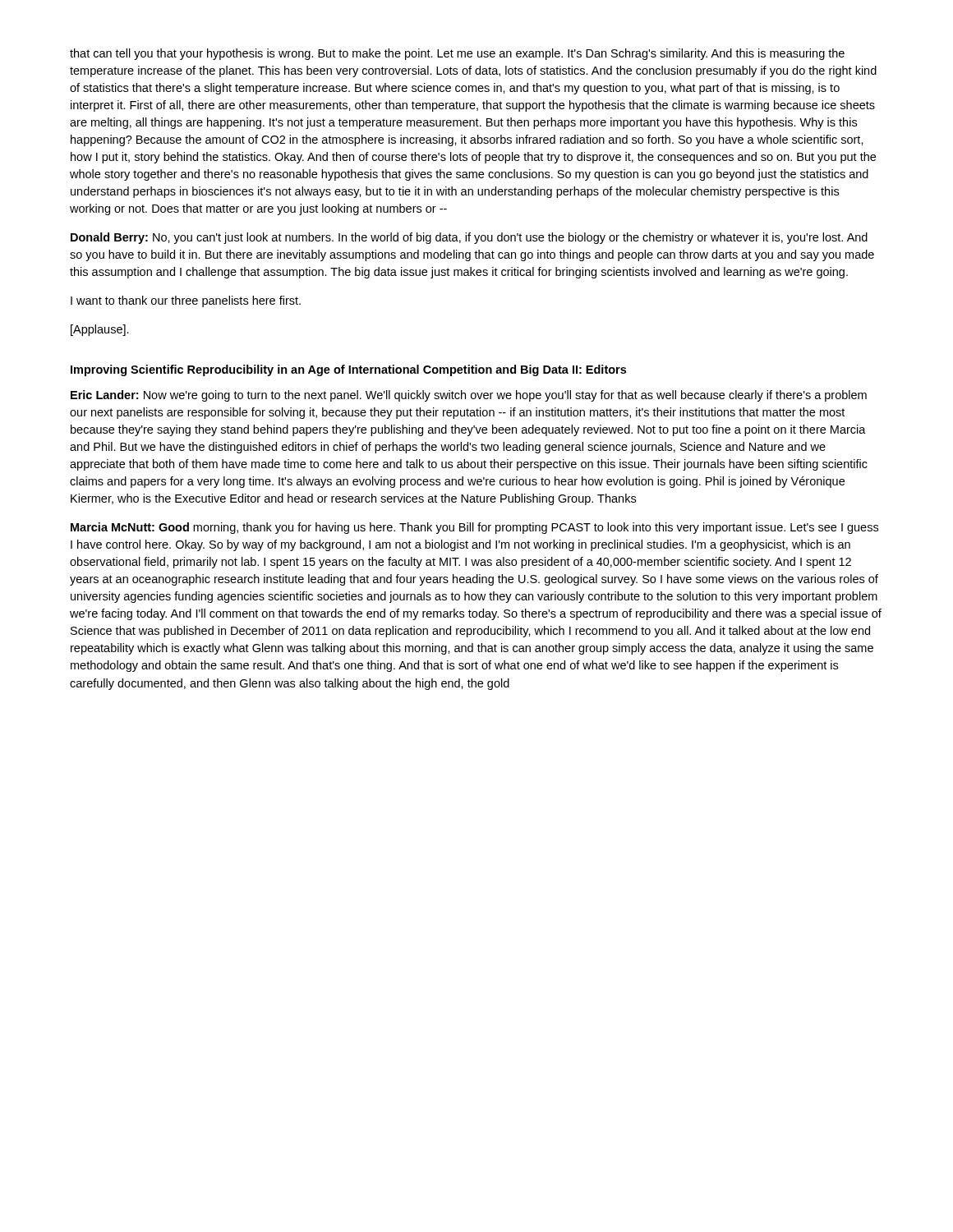Point to the text starting "Improving Scientific Reproducibility in an Age of"
The width and height of the screenshot is (953, 1232).
click(x=348, y=370)
